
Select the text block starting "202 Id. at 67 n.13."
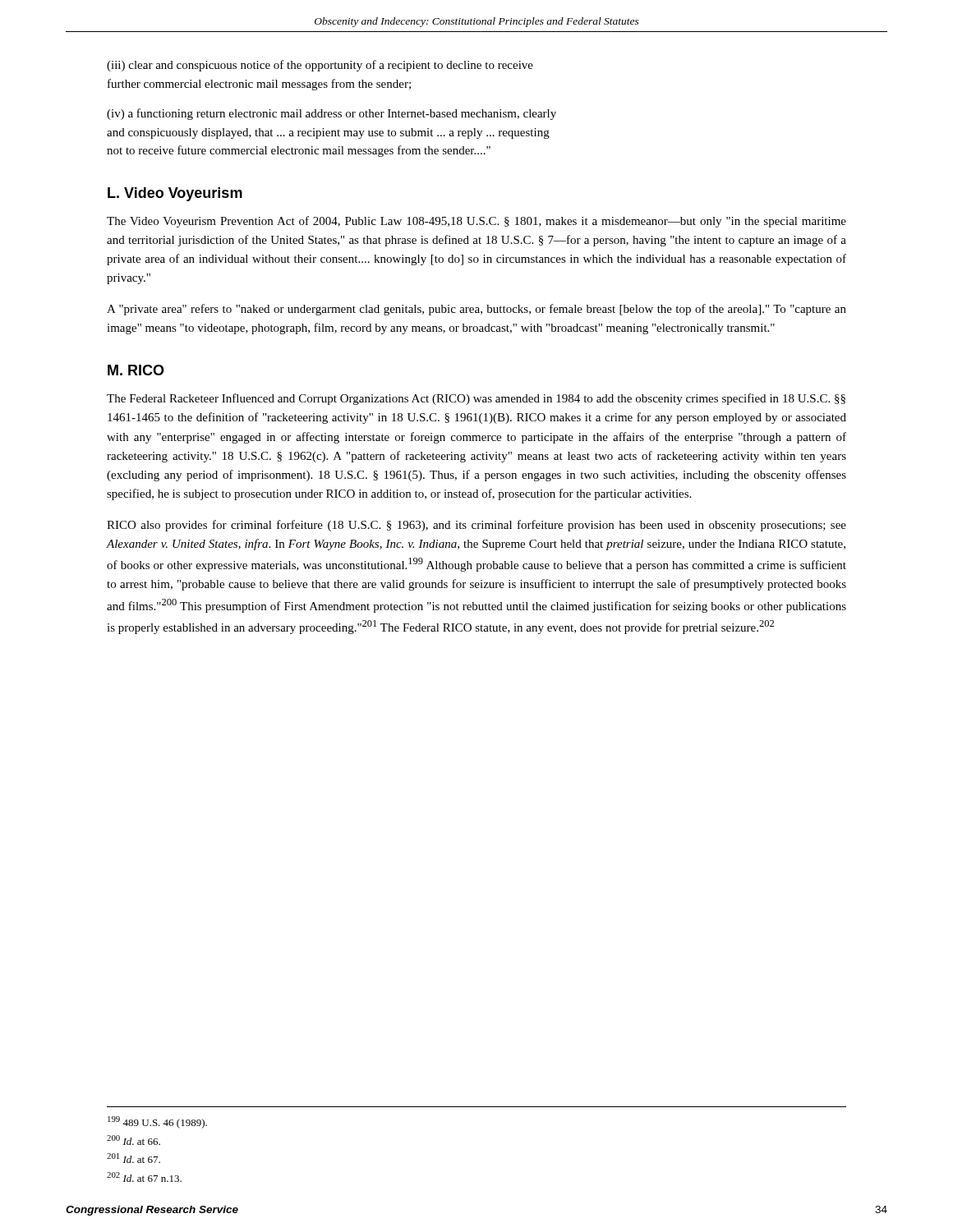click(x=145, y=1177)
